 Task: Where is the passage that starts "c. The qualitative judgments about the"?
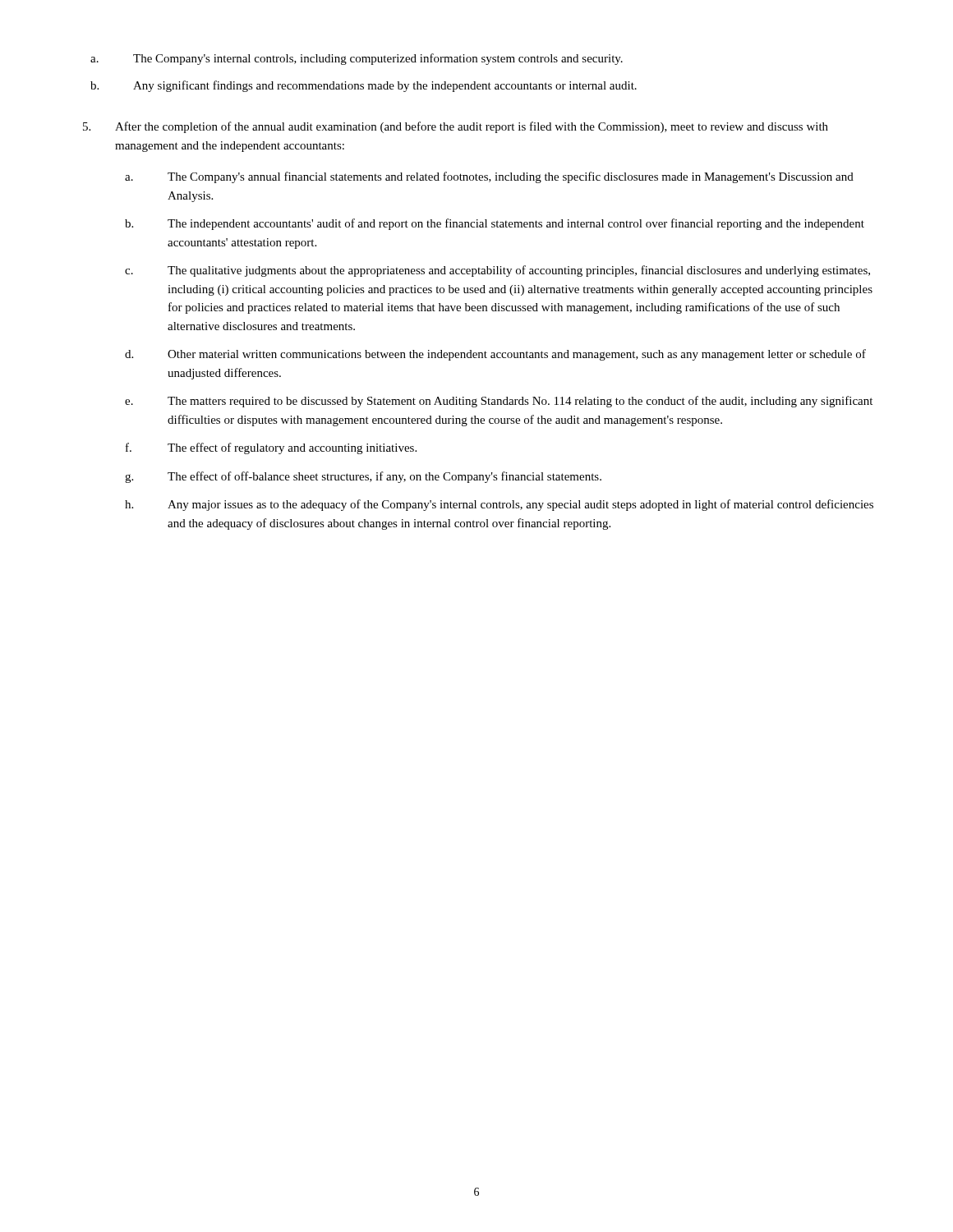pyautogui.click(x=502, y=298)
